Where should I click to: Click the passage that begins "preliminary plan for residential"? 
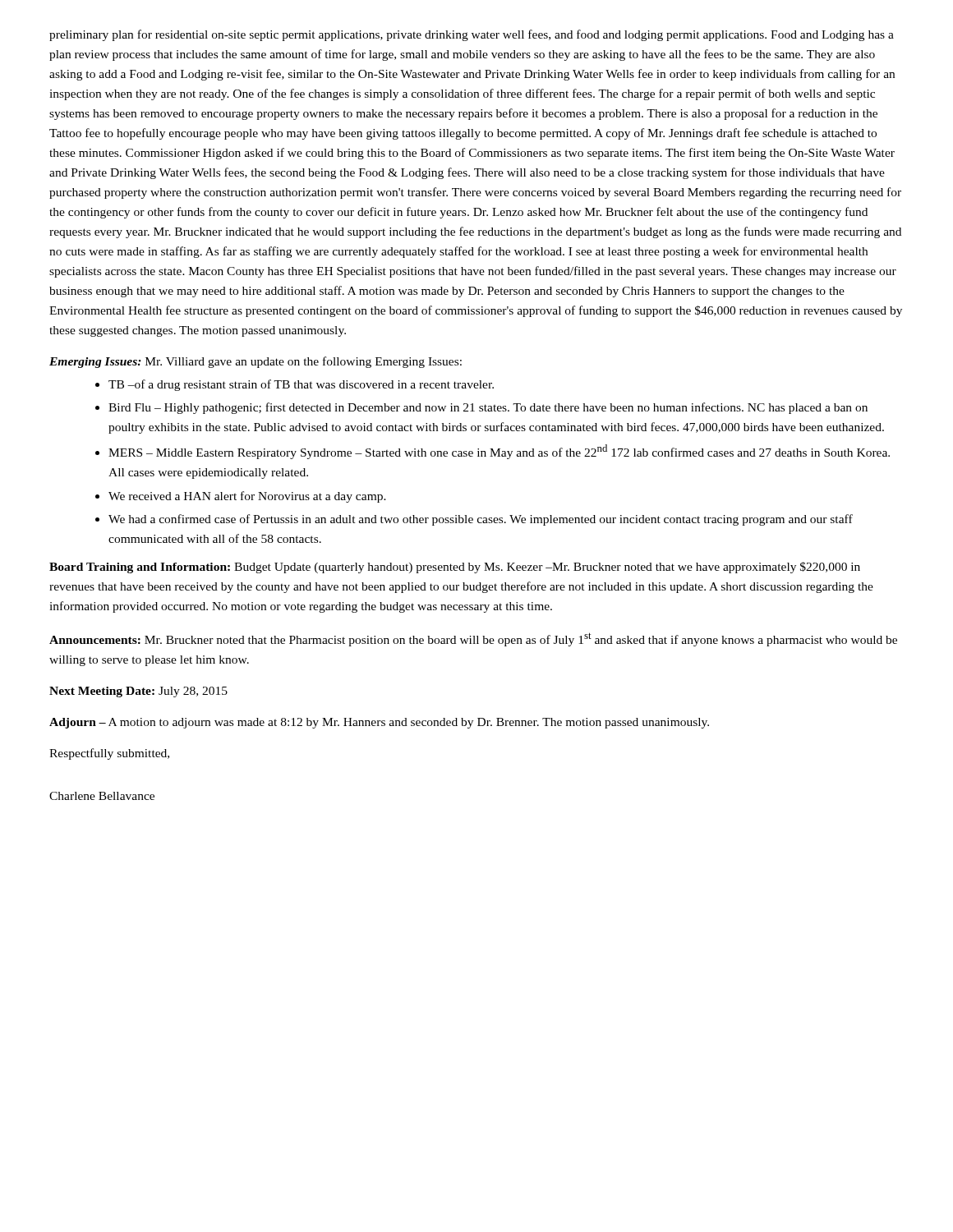click(476, 182)
